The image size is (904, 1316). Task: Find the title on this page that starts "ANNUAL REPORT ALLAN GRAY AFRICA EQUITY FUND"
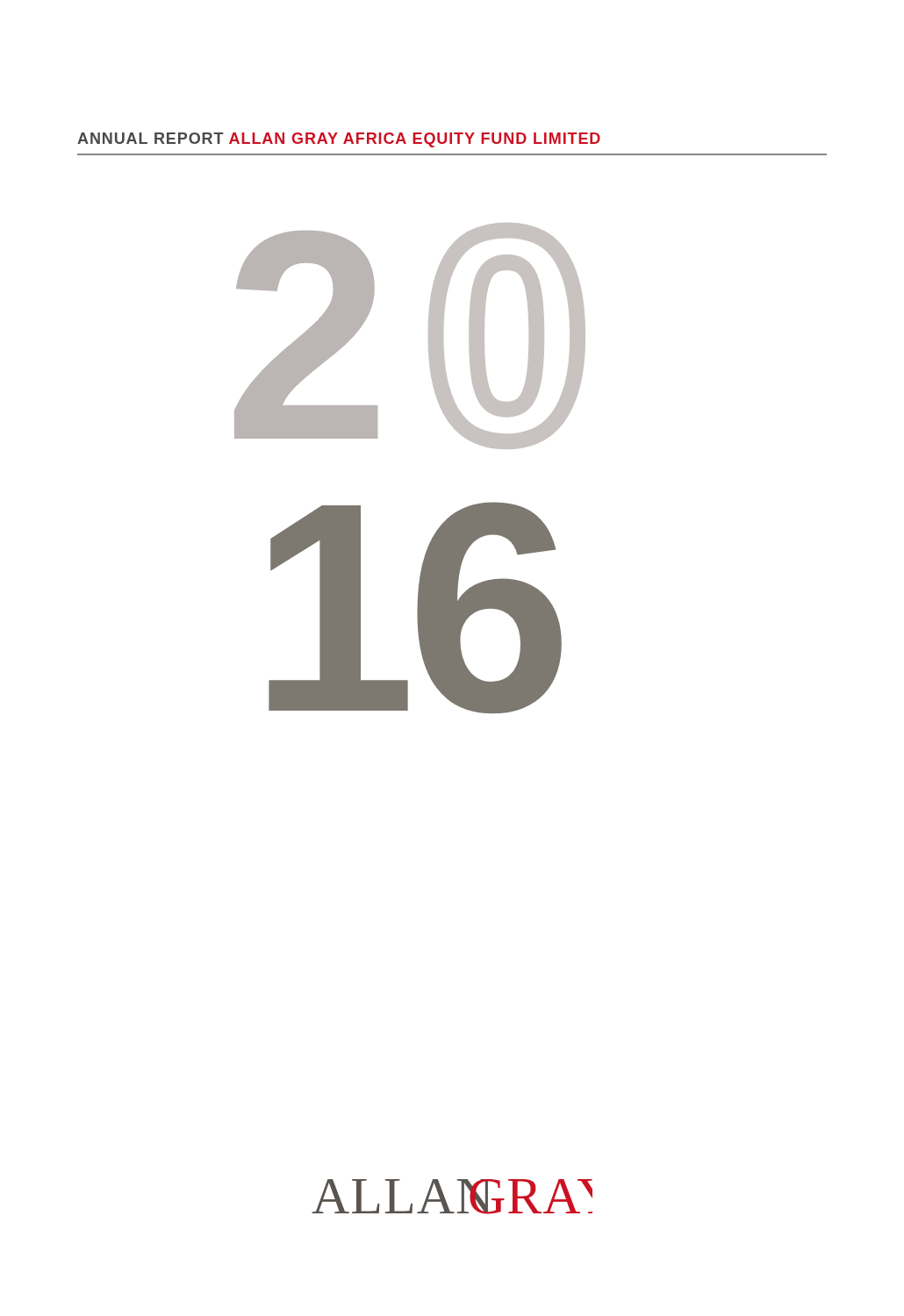[452, 143]
